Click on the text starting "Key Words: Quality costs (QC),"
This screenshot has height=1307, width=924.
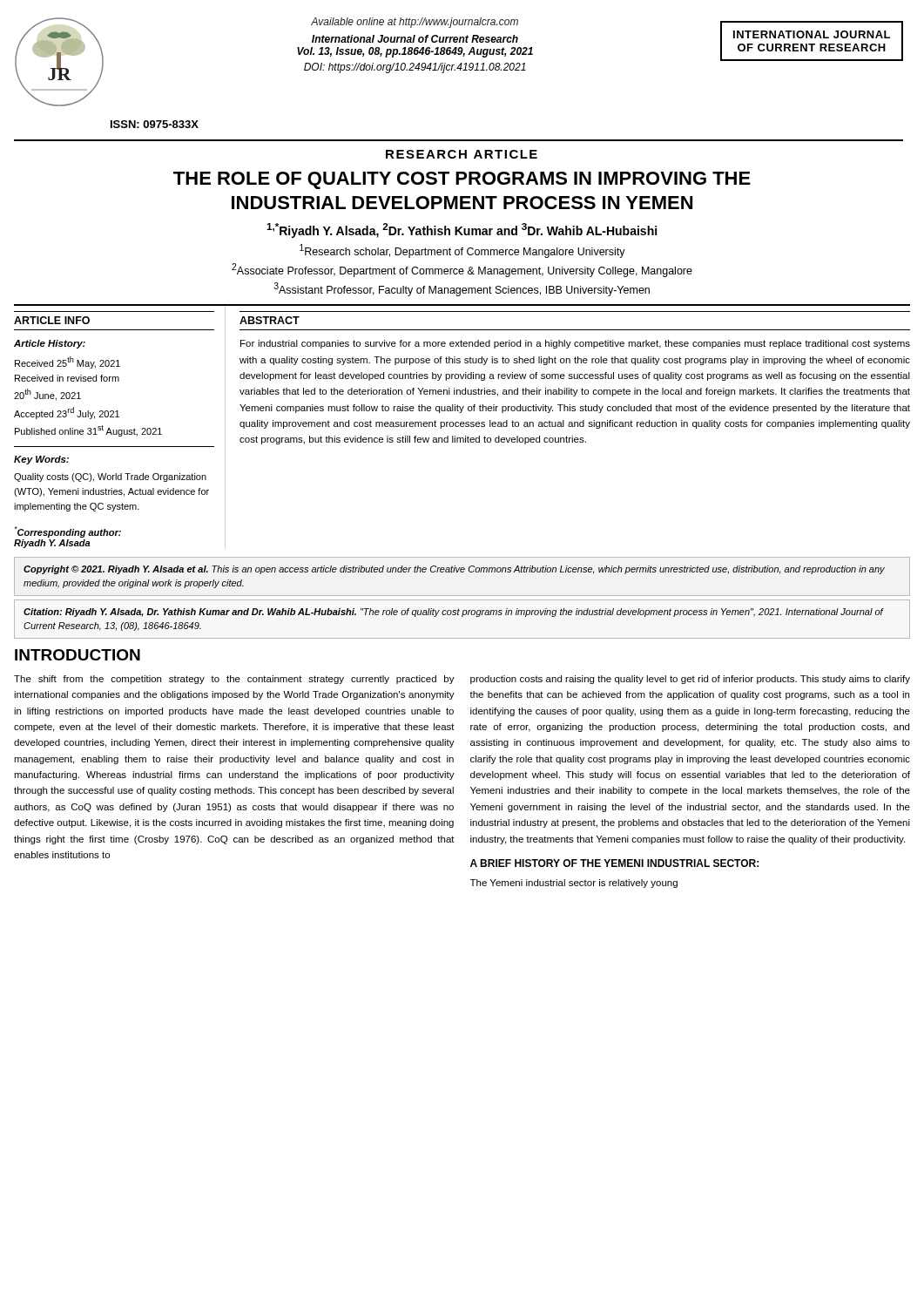coord(114,482)
